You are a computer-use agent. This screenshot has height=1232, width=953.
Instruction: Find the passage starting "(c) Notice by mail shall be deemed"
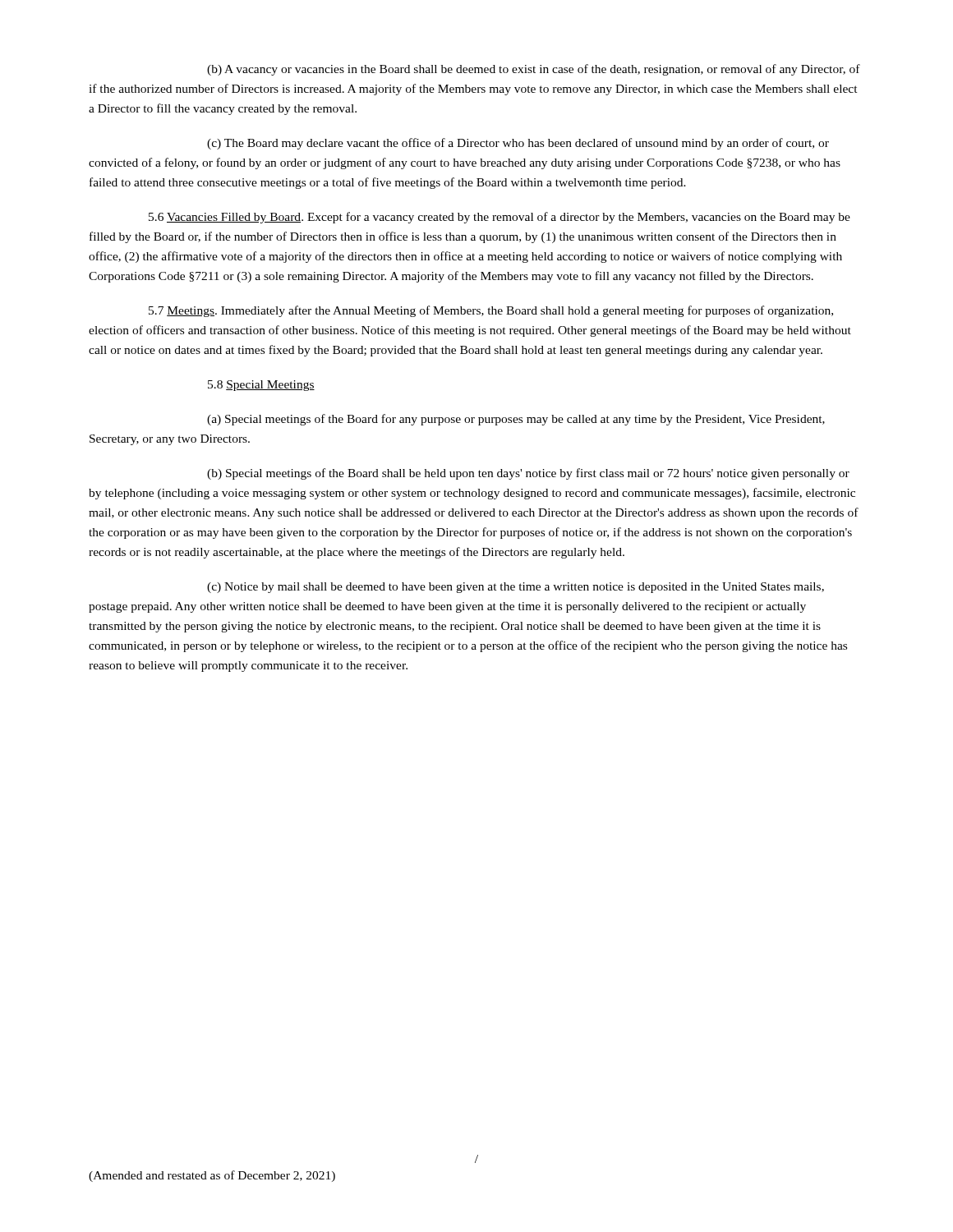468,626
